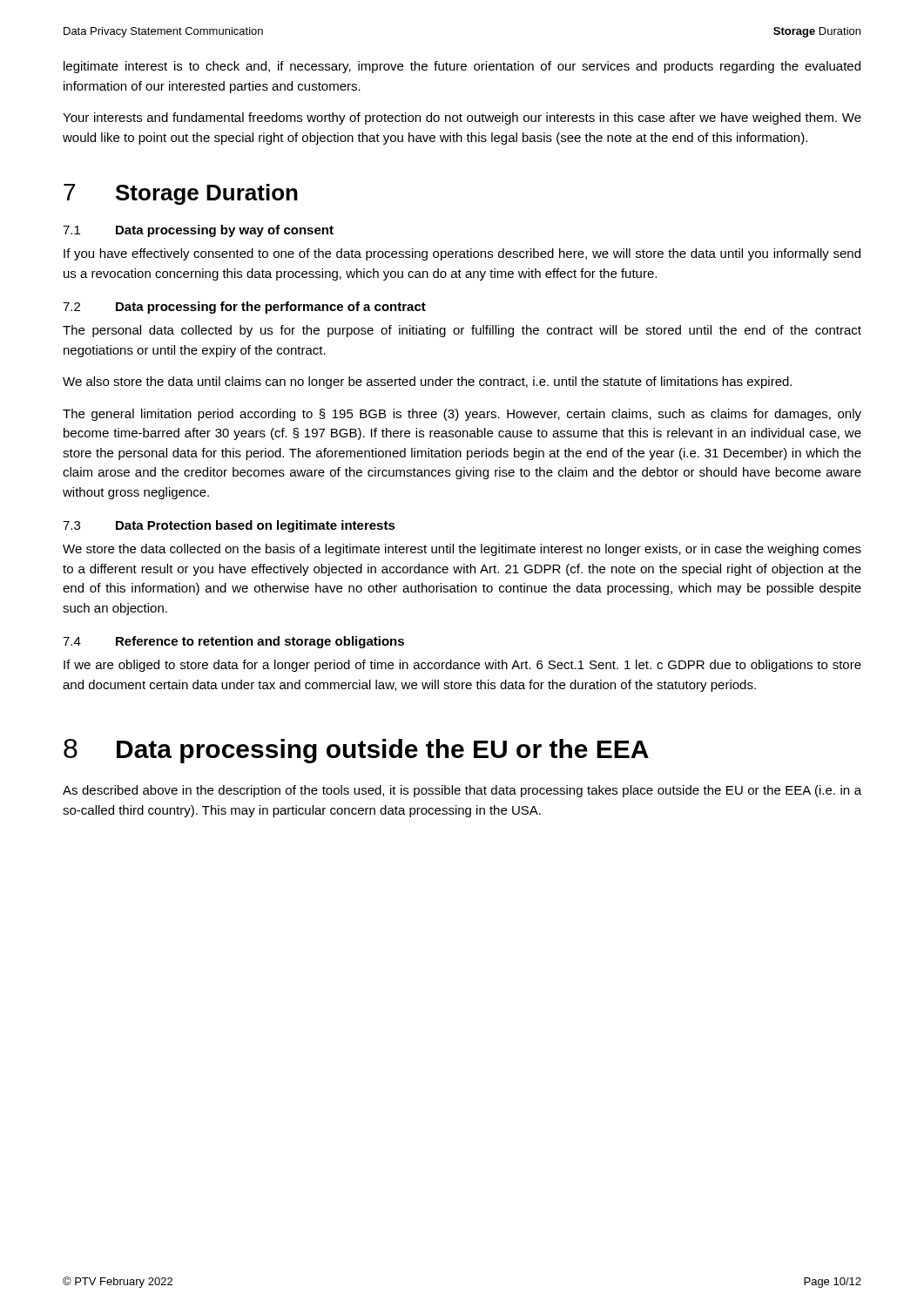
Task: Click the title that begins "8 Data processing outside the EU or"
Action: 356,749
